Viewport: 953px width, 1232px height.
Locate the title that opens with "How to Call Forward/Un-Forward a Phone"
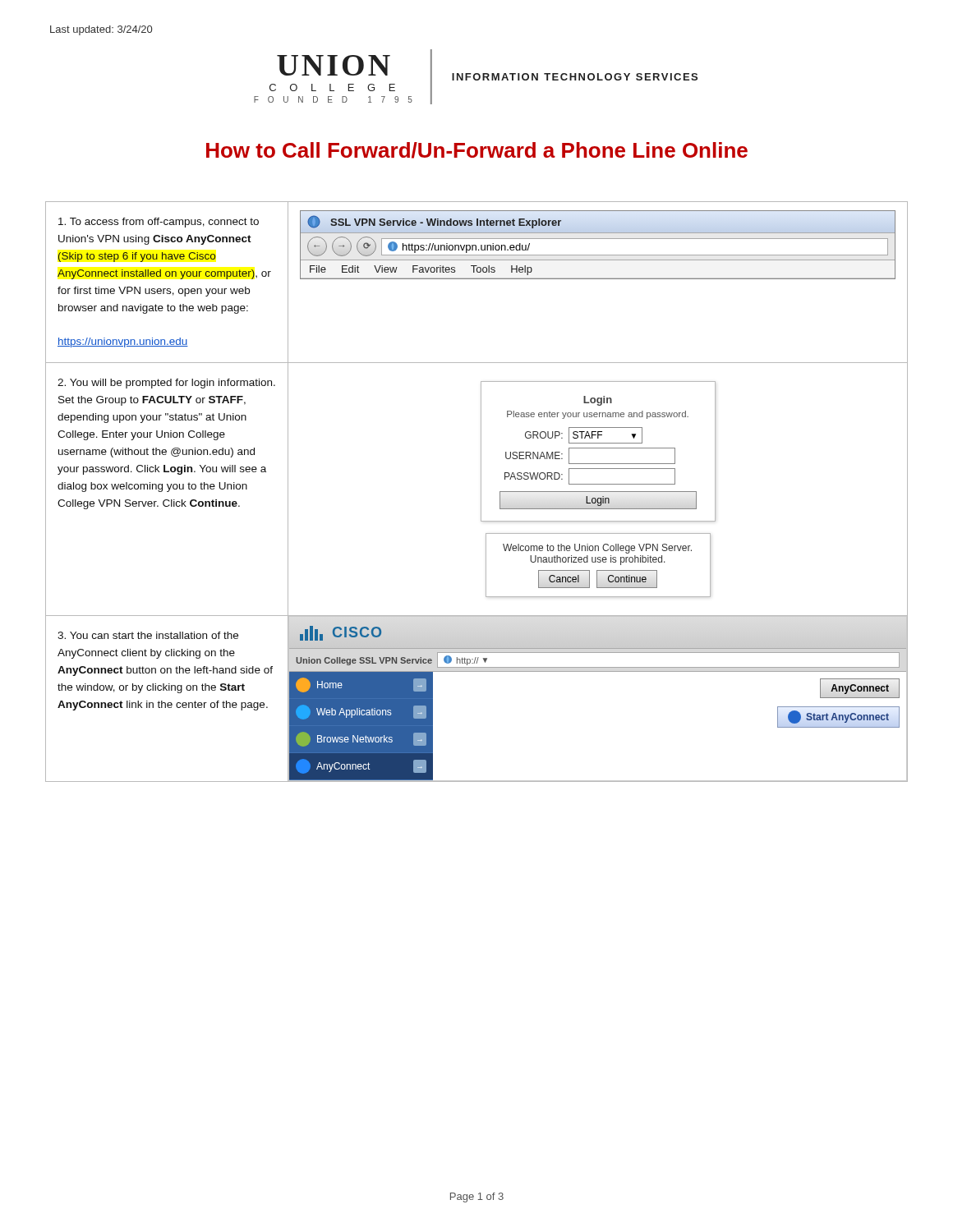click(x=476, y=151)
